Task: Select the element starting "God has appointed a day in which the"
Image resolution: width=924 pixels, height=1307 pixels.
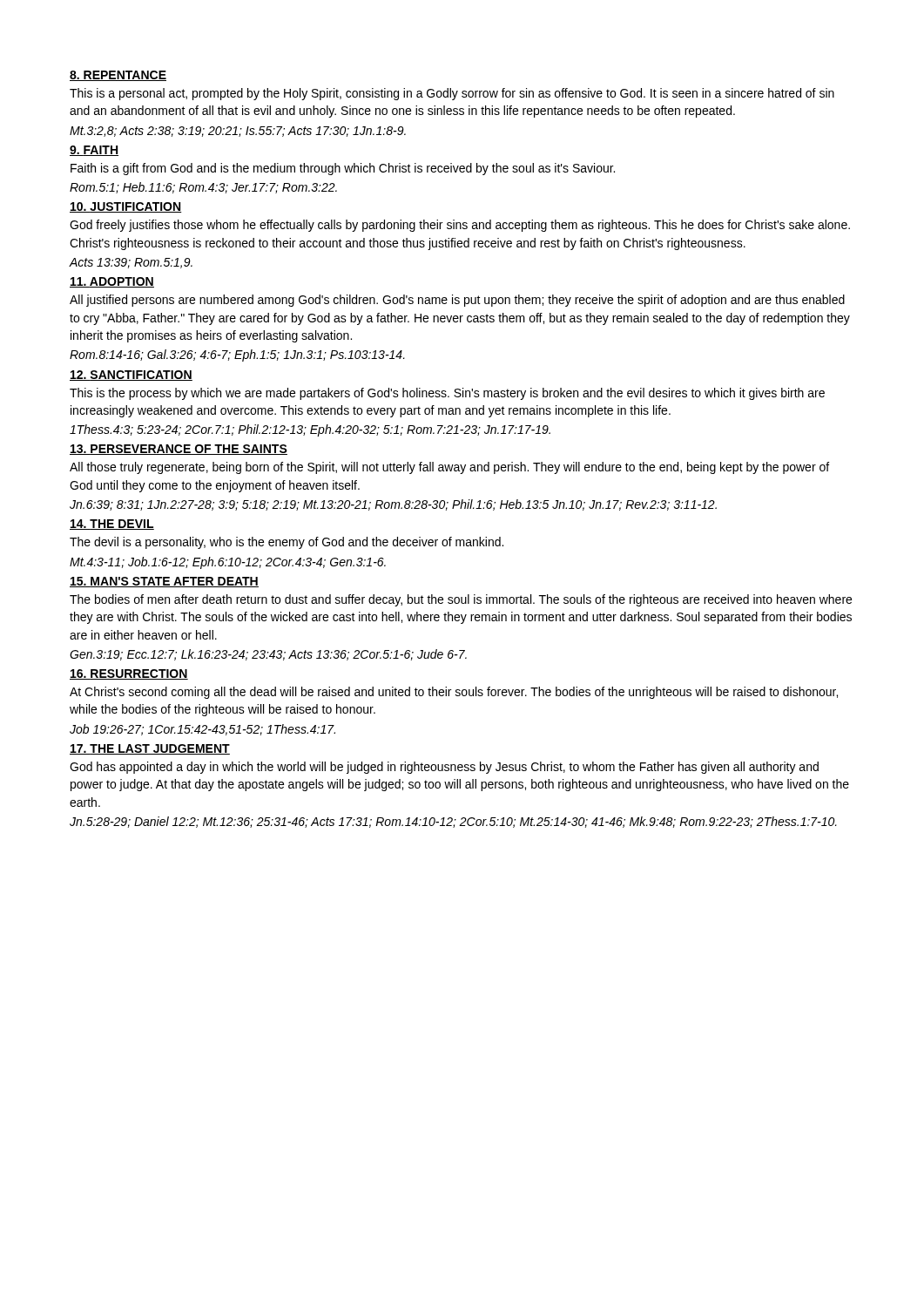Action: point(459,784)
